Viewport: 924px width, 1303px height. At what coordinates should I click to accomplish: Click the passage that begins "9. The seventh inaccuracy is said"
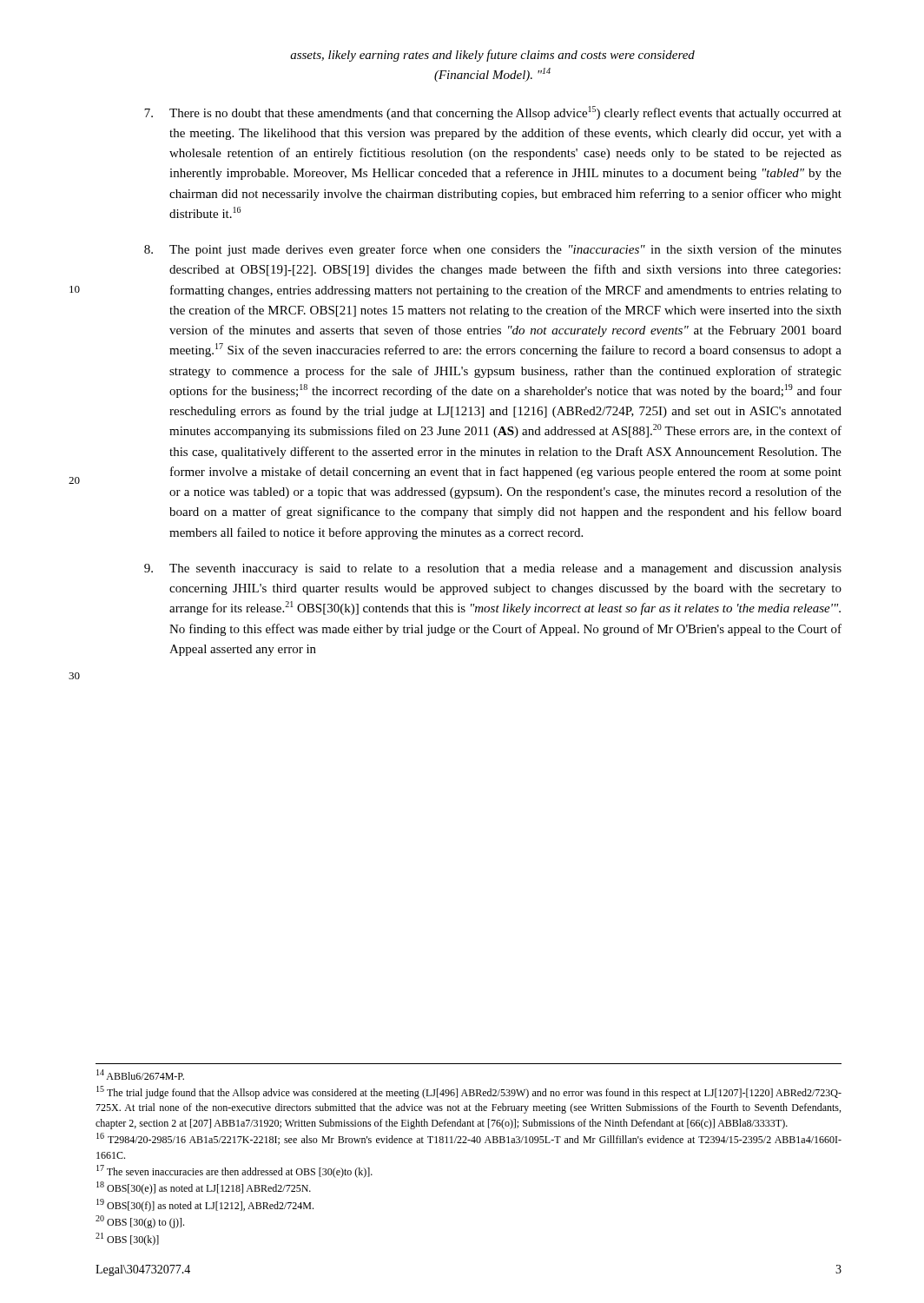pyautogui.click(x=475, y=609)
